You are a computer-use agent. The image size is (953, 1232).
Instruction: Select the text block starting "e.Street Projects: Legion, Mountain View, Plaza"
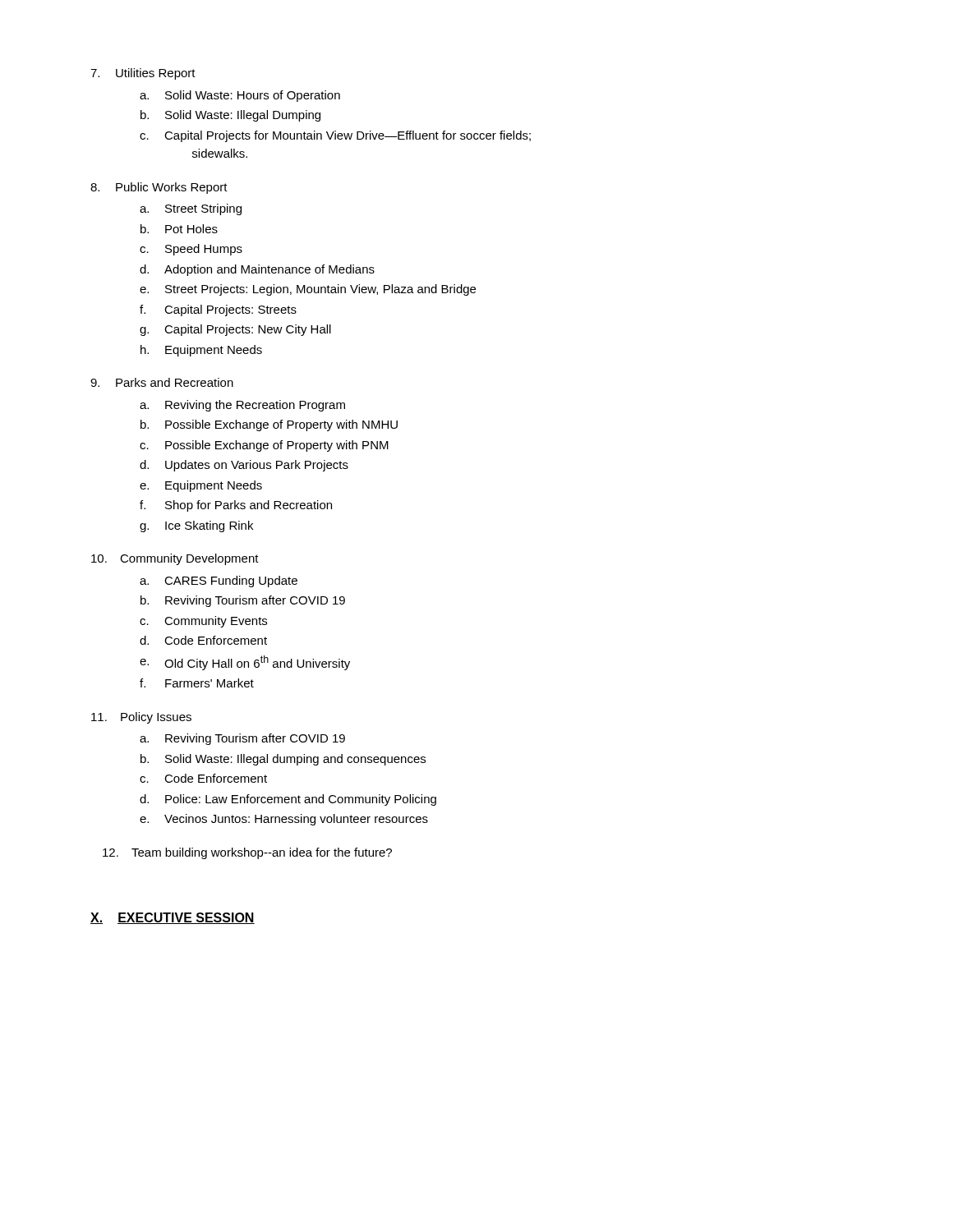308,289
